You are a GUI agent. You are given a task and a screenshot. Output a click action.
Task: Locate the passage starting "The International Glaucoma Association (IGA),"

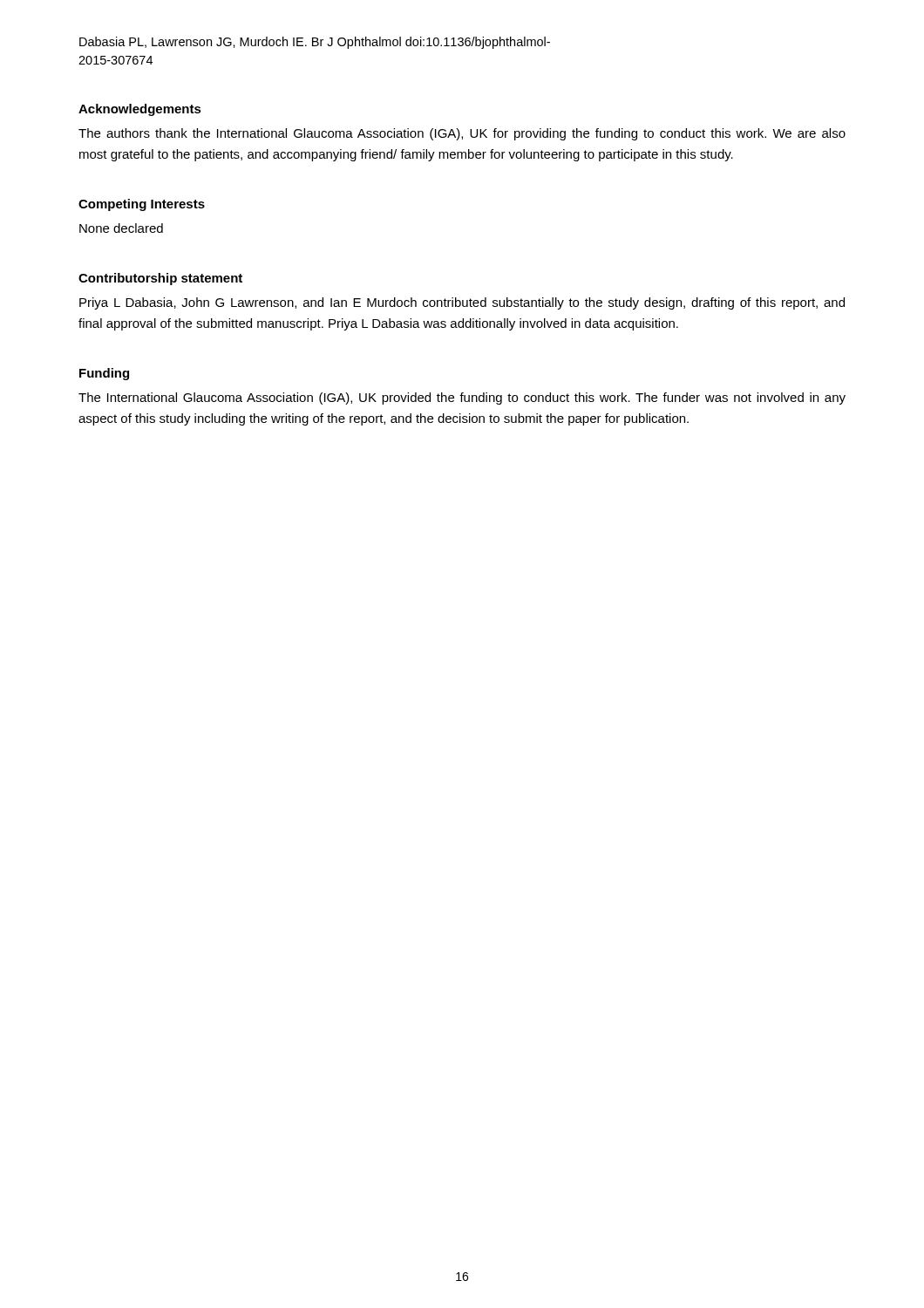[x=462, y=408]
